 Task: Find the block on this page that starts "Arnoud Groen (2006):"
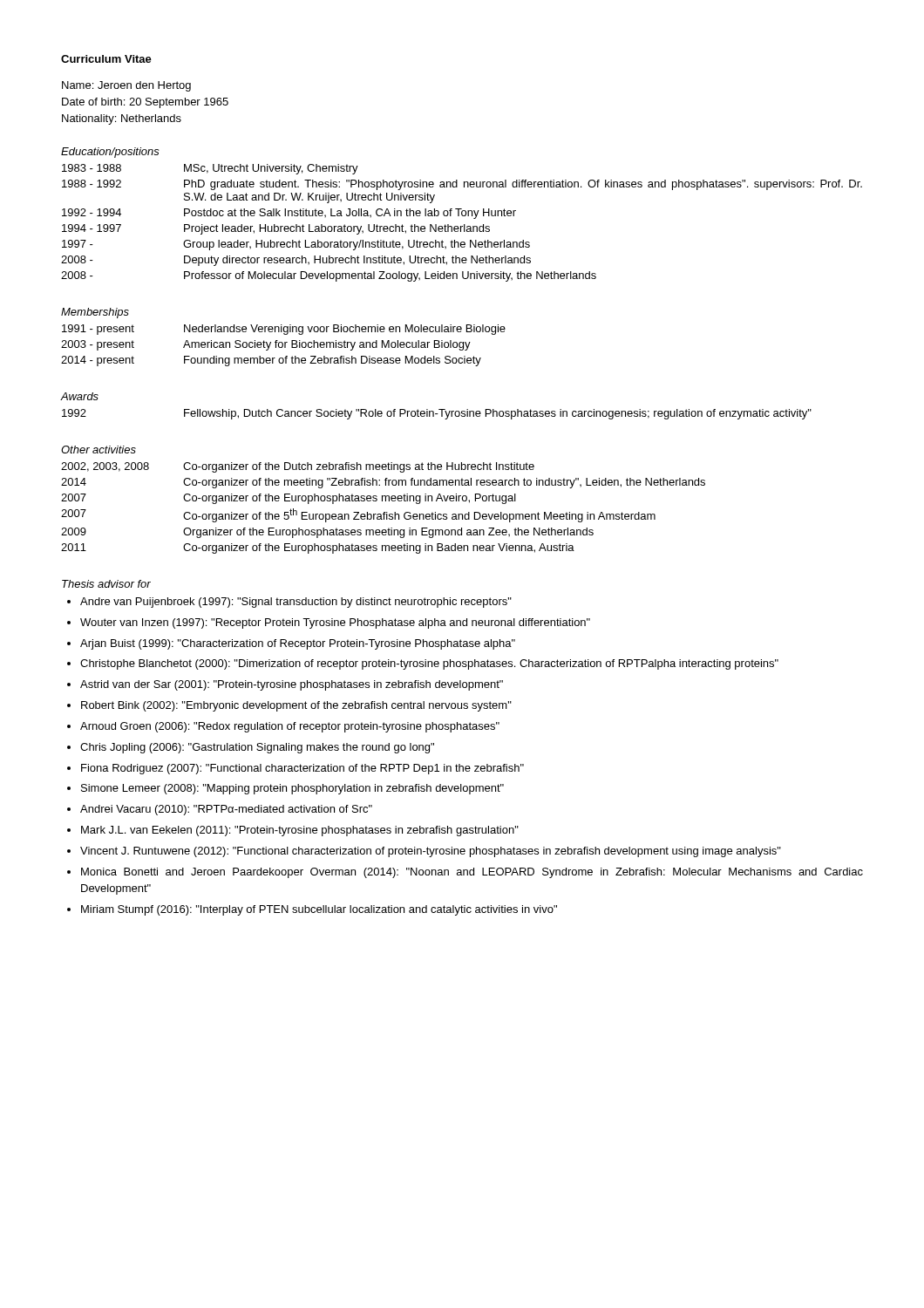(x=290, y=726)
